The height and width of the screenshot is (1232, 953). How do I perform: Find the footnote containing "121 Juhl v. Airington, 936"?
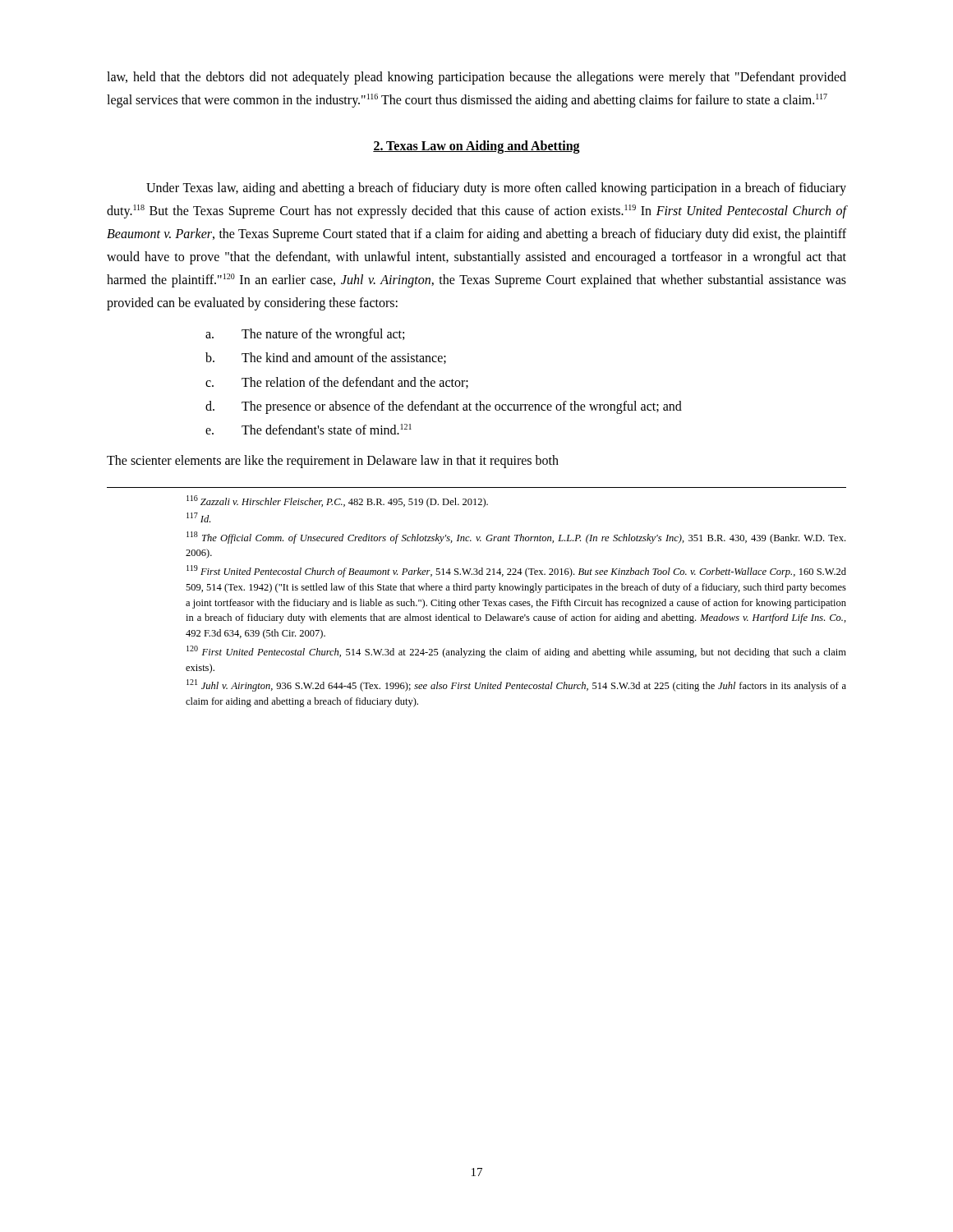[x=516, y=693]
